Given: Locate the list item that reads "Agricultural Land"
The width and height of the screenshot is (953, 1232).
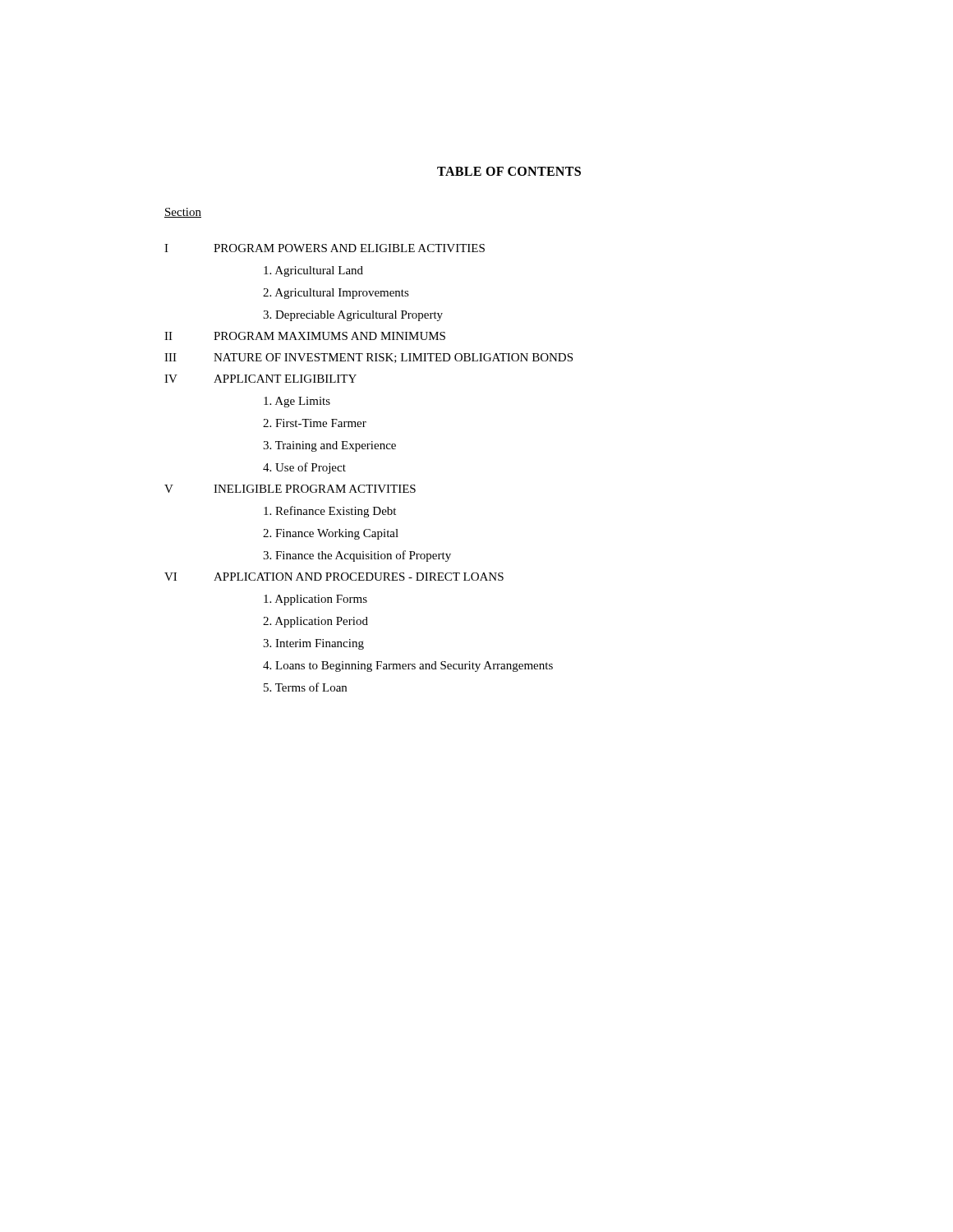Looking at the screenshot, I should [313, 271].
